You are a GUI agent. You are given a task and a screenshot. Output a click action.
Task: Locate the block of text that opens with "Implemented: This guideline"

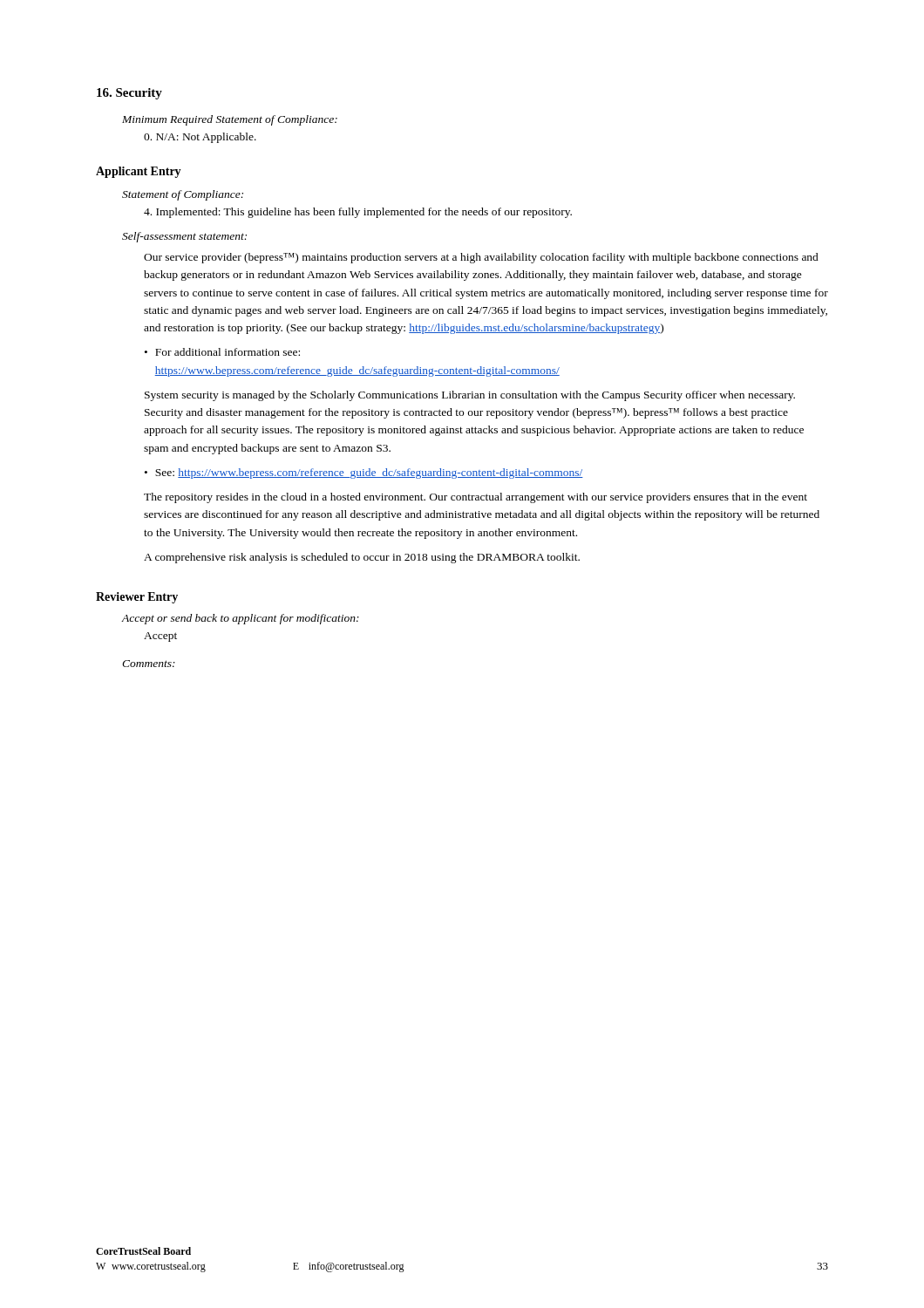pyautogui.click(x=358, y=212)
